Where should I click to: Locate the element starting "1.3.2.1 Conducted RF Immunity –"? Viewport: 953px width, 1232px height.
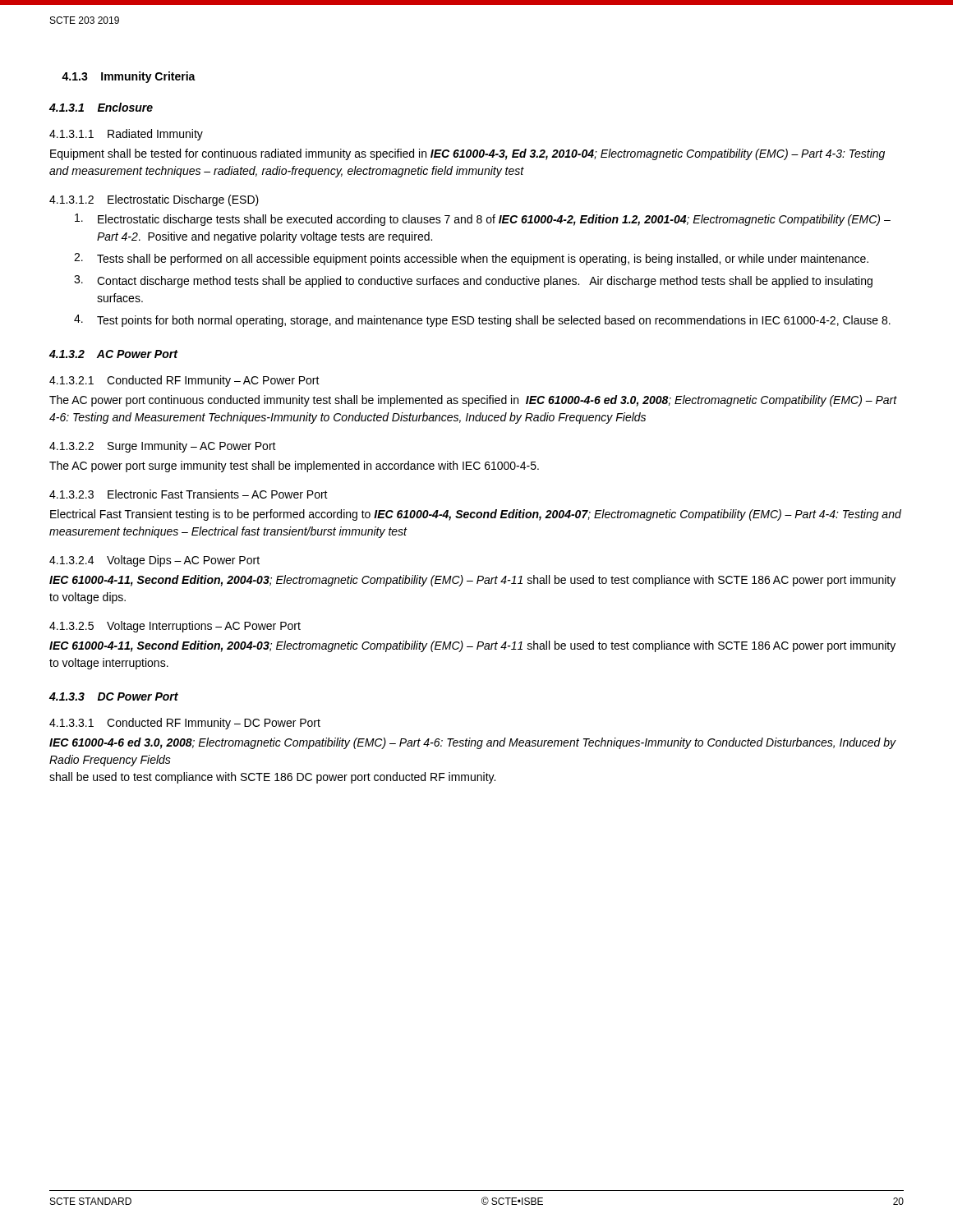click(184, 380)
